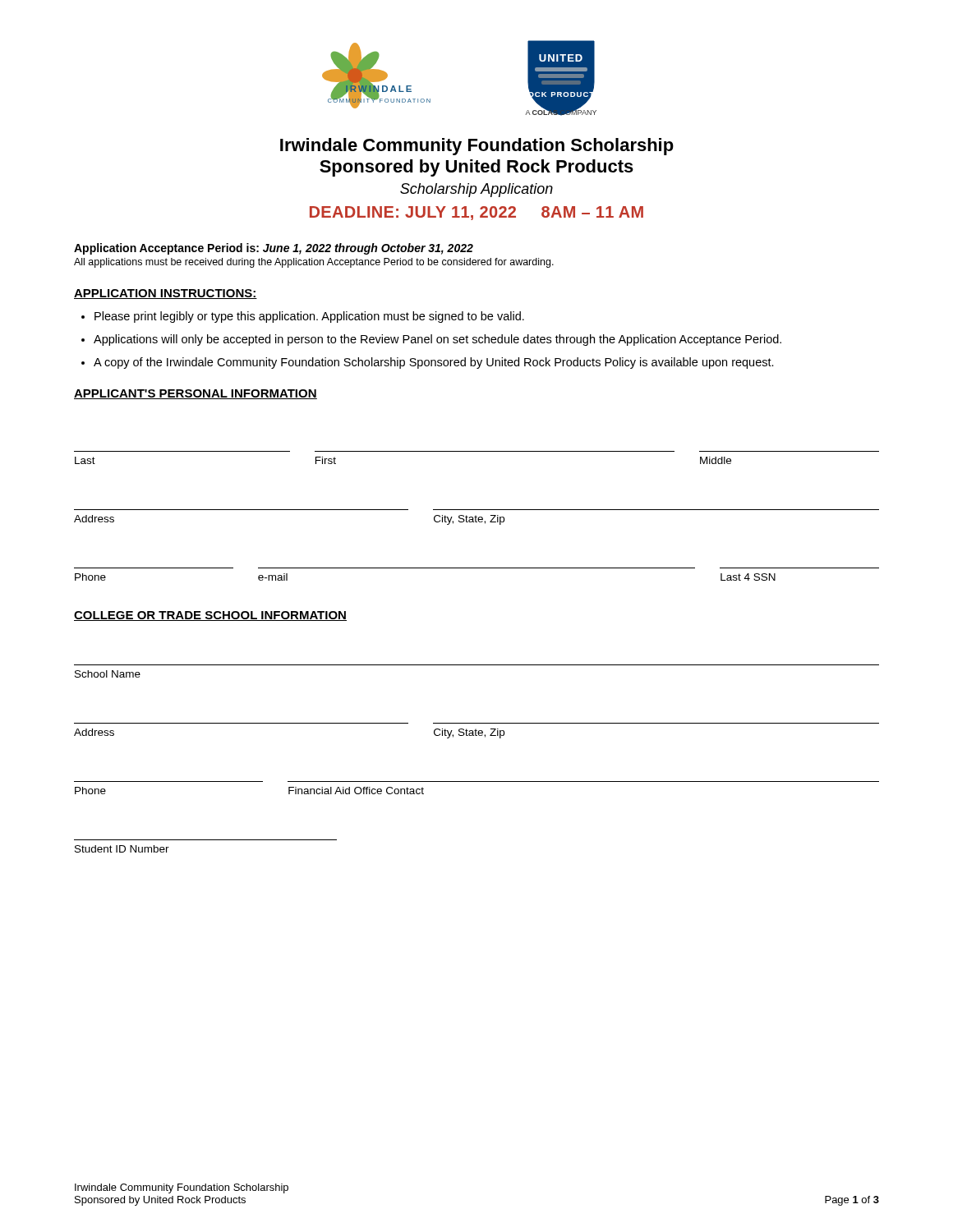Select the region starting "APPLICATION INSTRUCTIONS:"
The width and height of the screenshot is (953, 1232).
tap(165, 293)
